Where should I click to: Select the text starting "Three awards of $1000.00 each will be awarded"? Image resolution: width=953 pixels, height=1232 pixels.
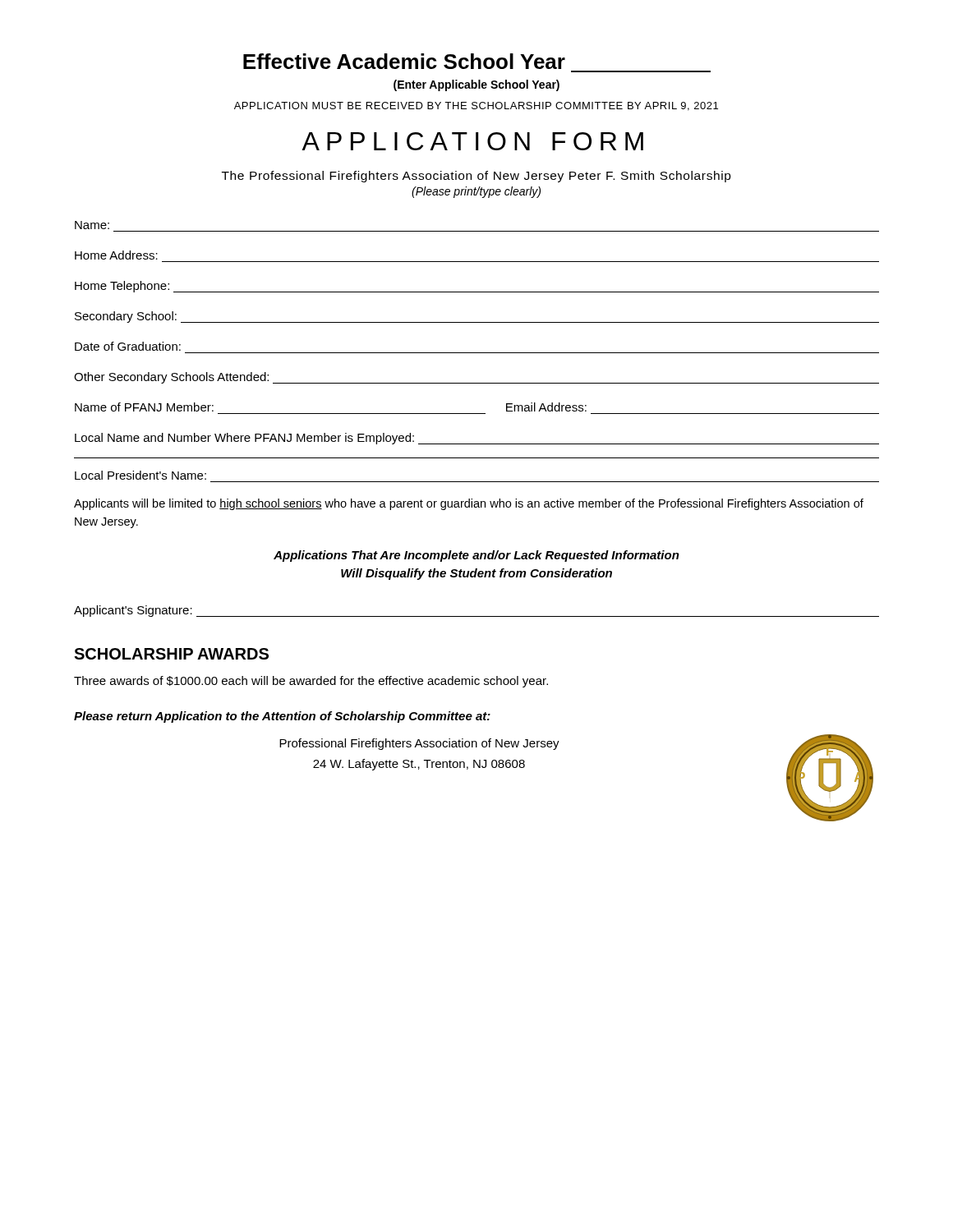312,680
